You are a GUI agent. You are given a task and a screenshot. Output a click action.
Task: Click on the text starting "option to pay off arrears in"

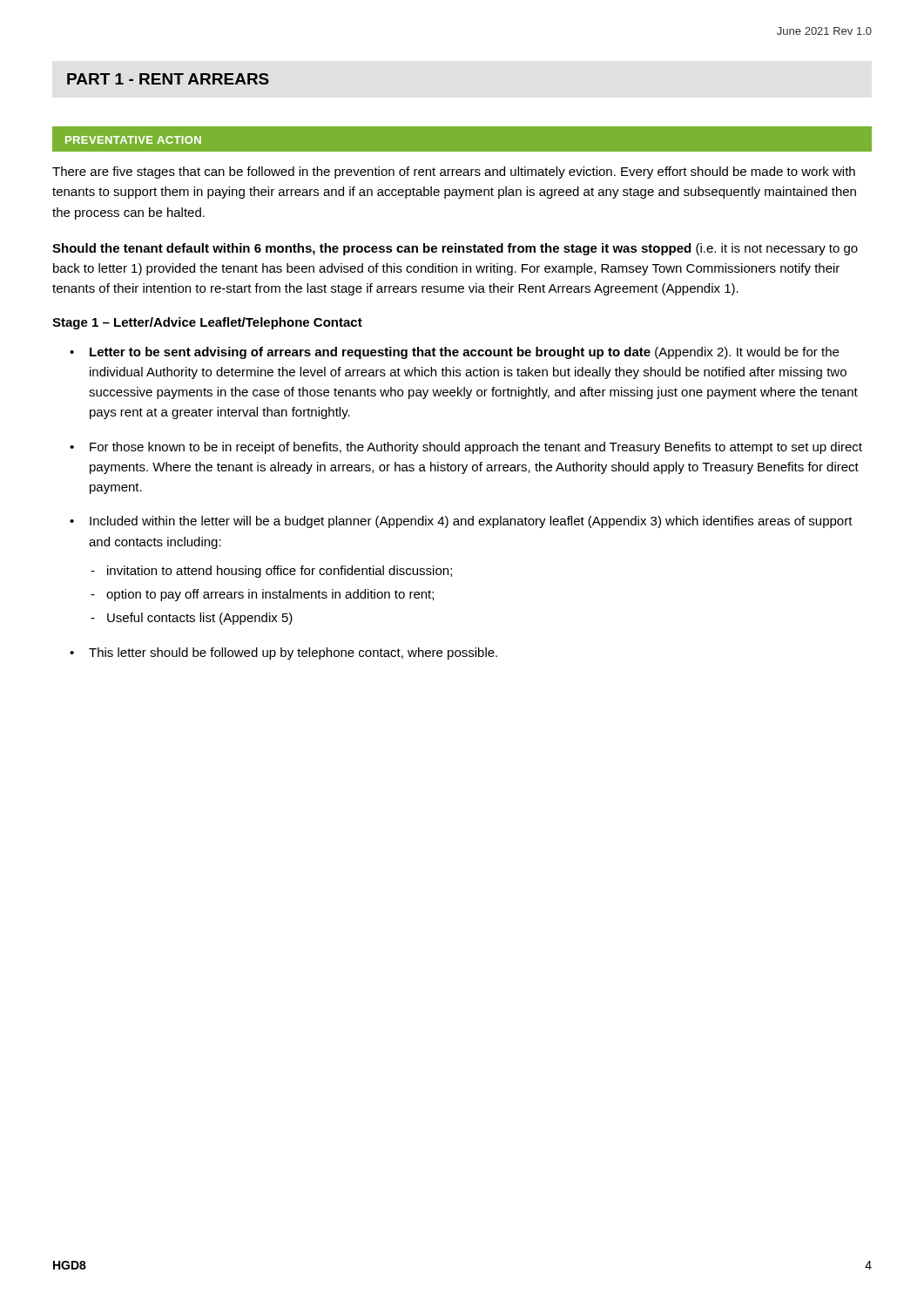(271, 594)
